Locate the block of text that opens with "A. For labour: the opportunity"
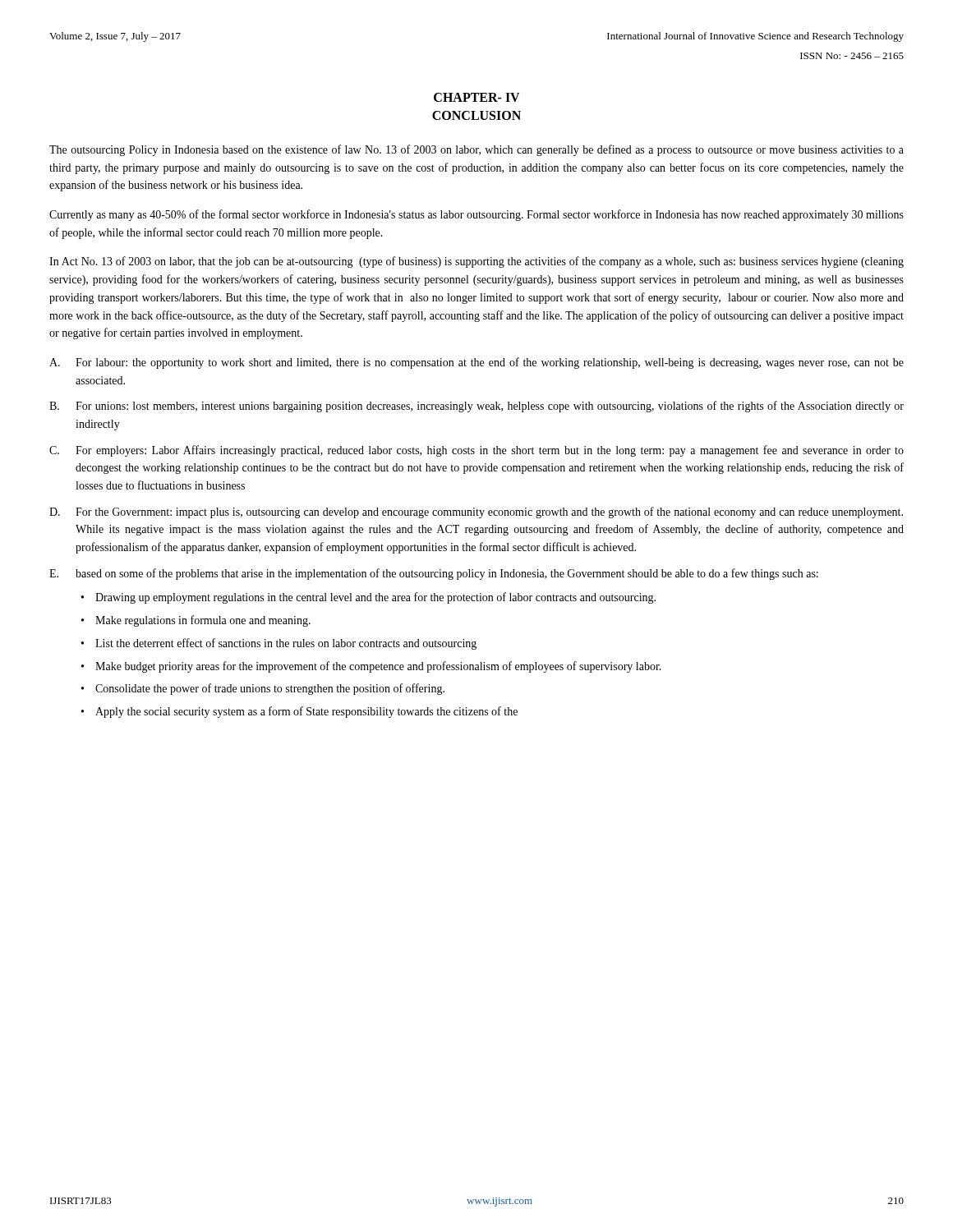This screenshot has width=953, height=1232. [x=476, y=372]
